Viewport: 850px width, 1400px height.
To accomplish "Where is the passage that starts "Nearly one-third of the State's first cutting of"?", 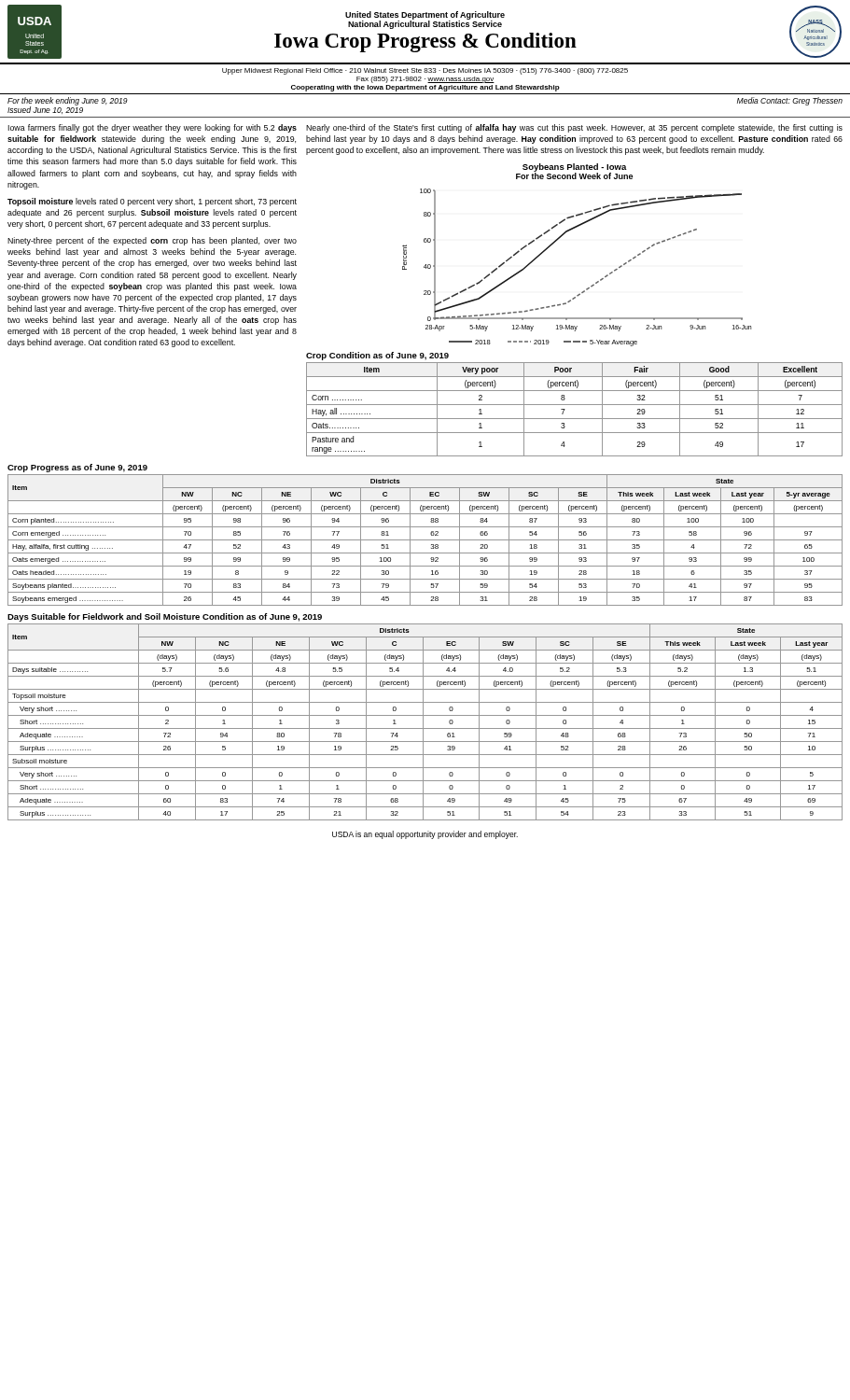I will (x=574, y=139).
